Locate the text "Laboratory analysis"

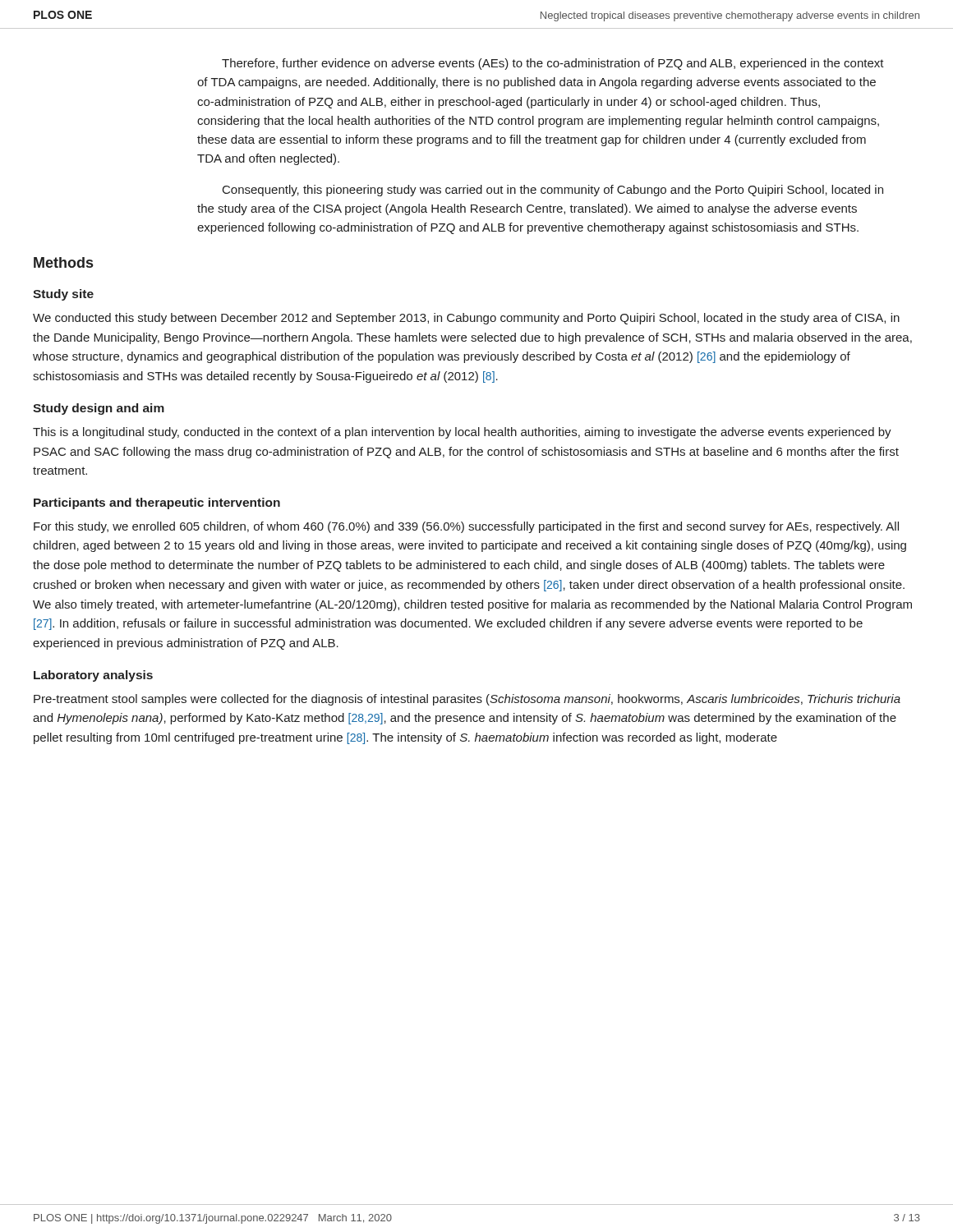(x=93, y=674)
